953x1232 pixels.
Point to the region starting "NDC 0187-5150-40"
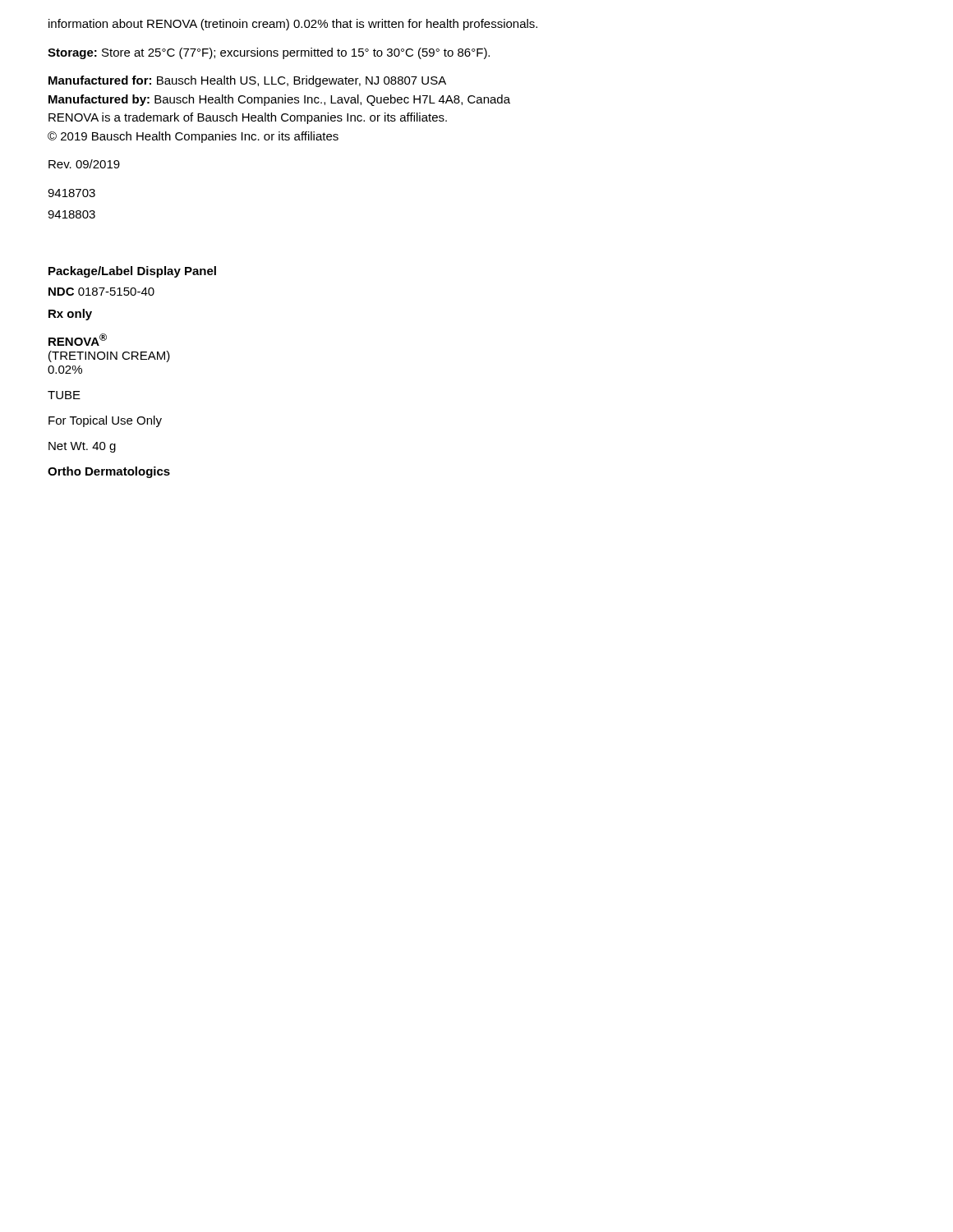pos(101,291)
